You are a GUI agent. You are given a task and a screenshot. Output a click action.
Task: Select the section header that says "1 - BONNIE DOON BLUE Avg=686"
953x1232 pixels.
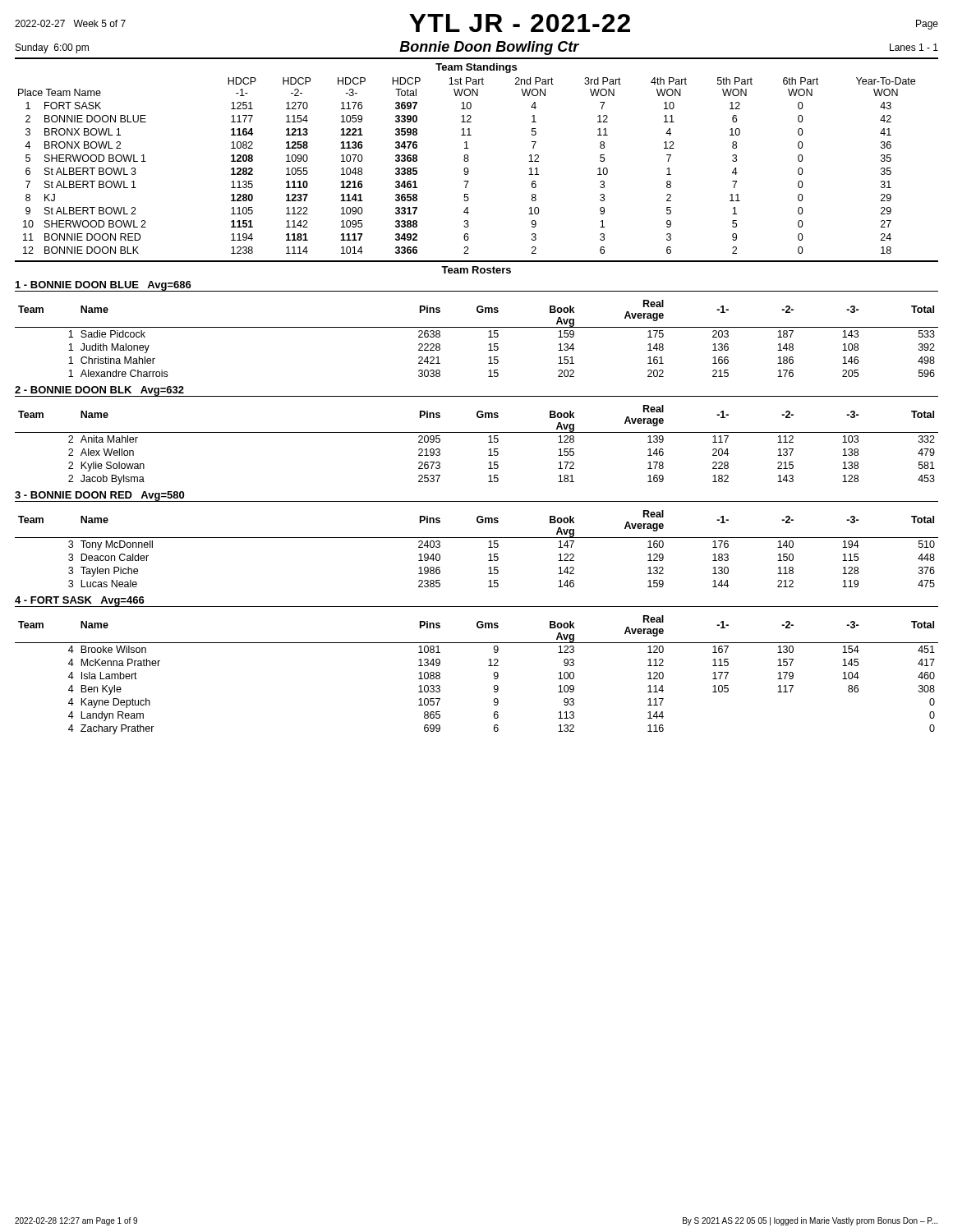coord(103,285)
